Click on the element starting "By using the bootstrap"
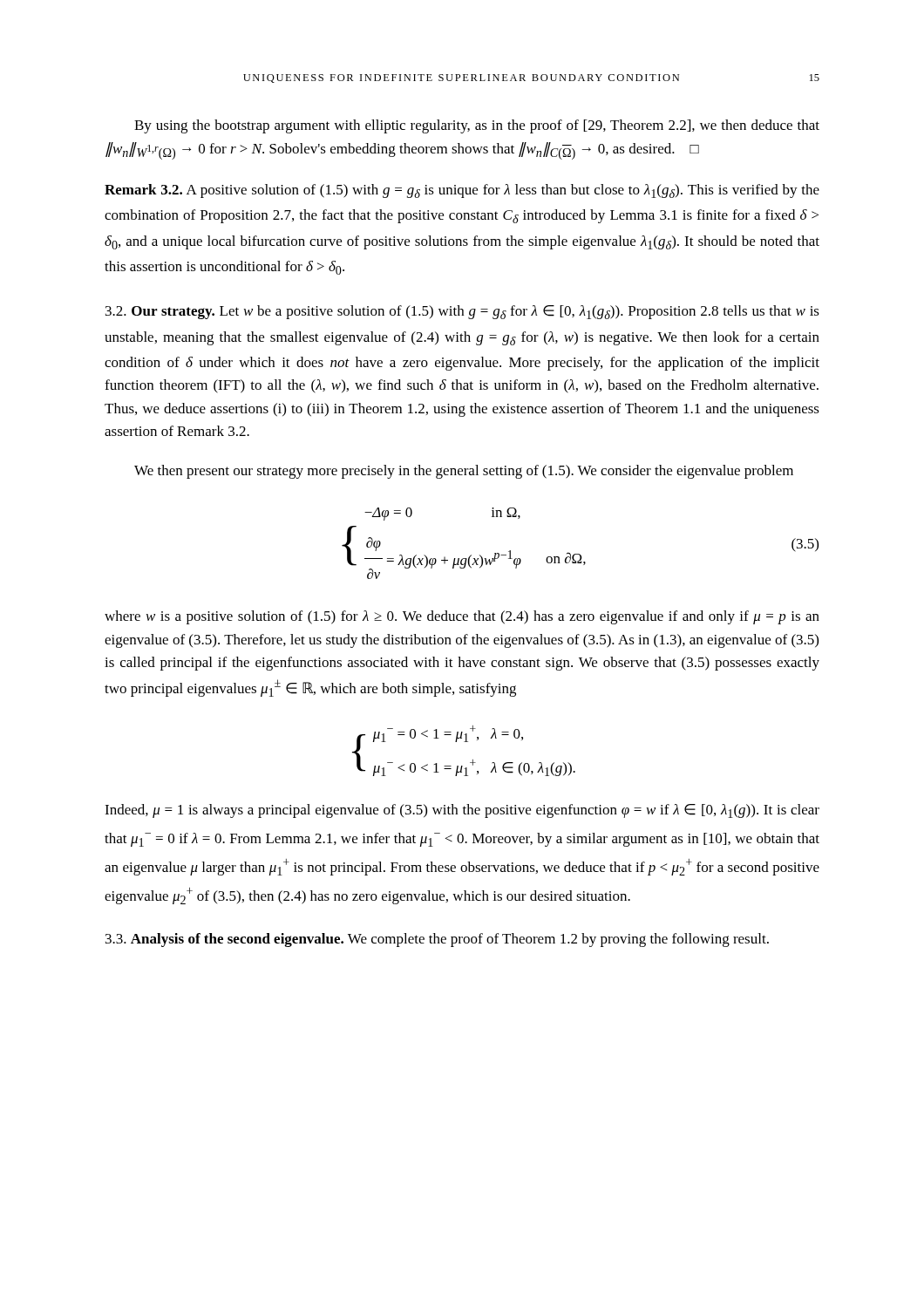 click(462, 139)
